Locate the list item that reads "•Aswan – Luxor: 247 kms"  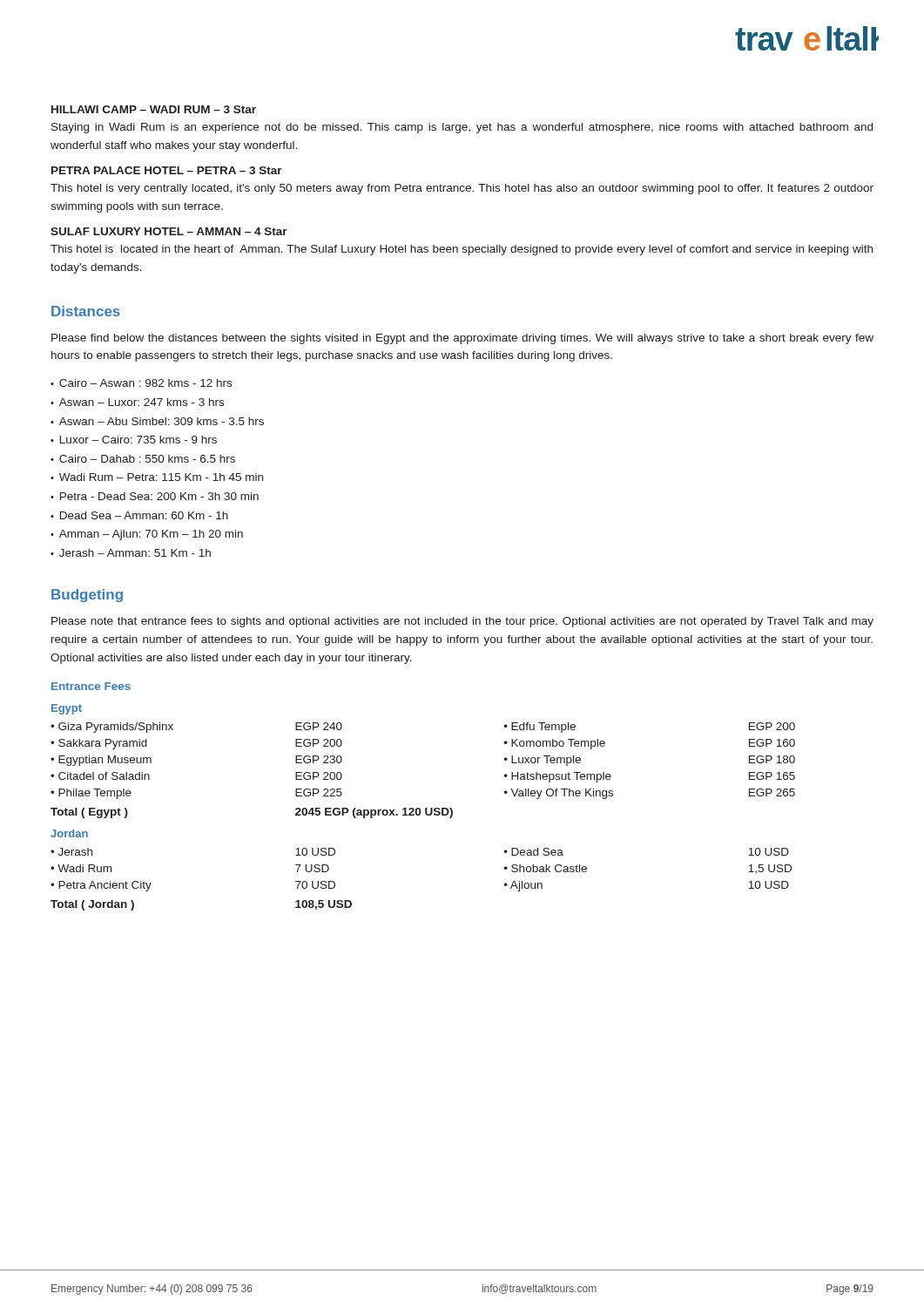pyautogui.click(x=137, y=402)
